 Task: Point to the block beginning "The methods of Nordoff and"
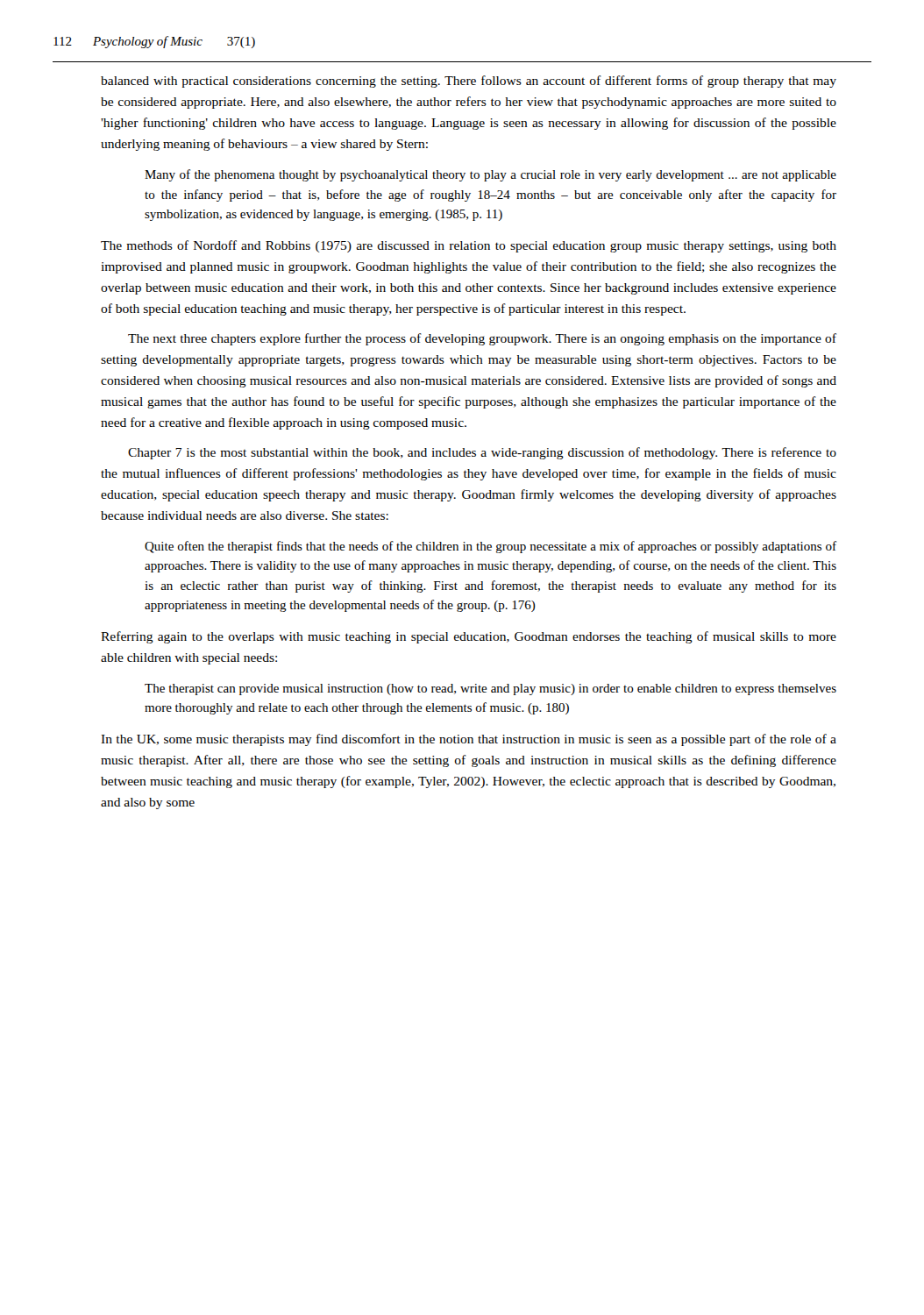point(469,277)
